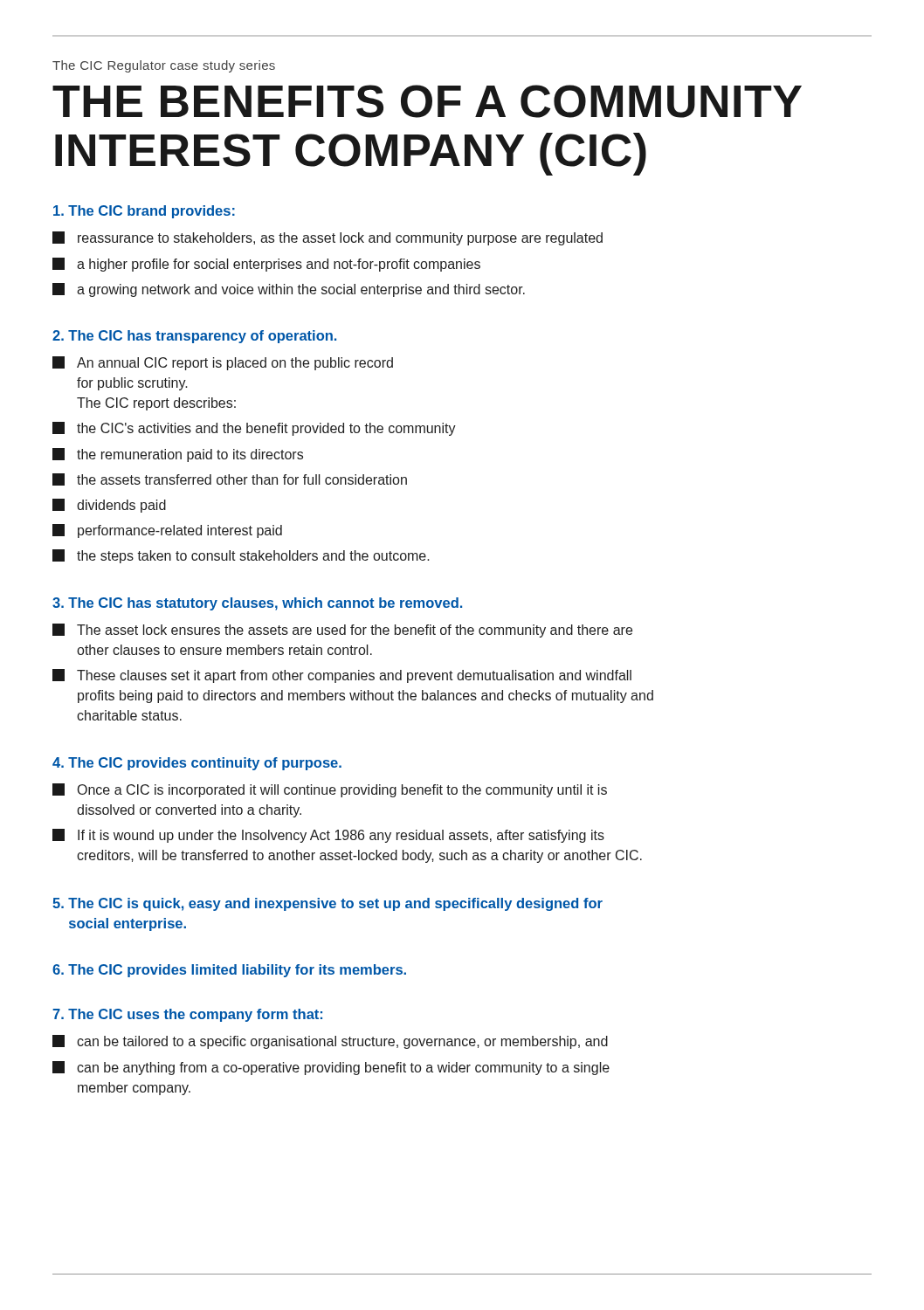This screenshot has width=924, height=1310.
Task: Select the region starting "the remuneration paid to its"
Action: pos(178,455)
